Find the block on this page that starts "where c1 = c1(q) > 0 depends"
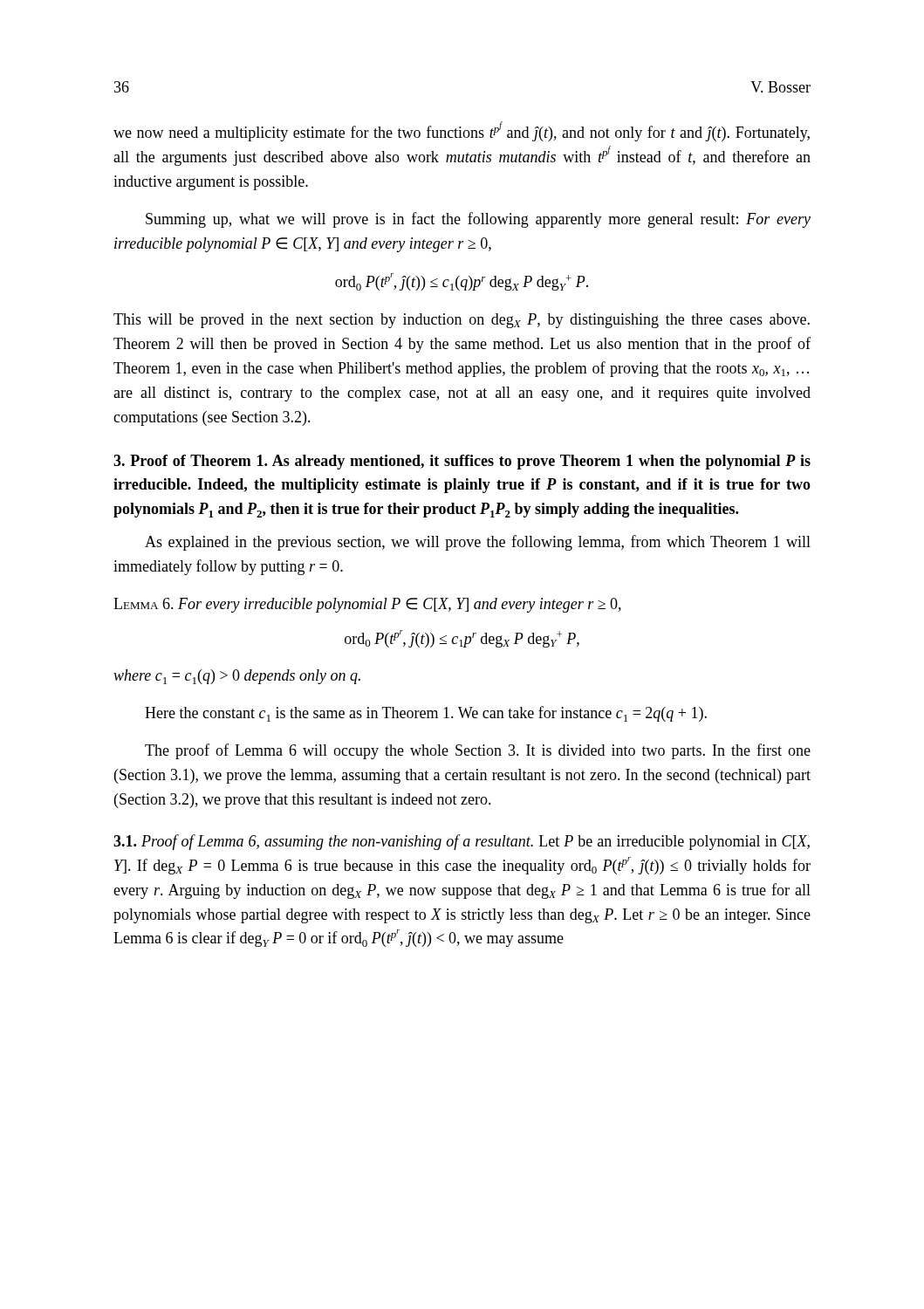Screen dimensions: 1309x924 pos(237,677)
